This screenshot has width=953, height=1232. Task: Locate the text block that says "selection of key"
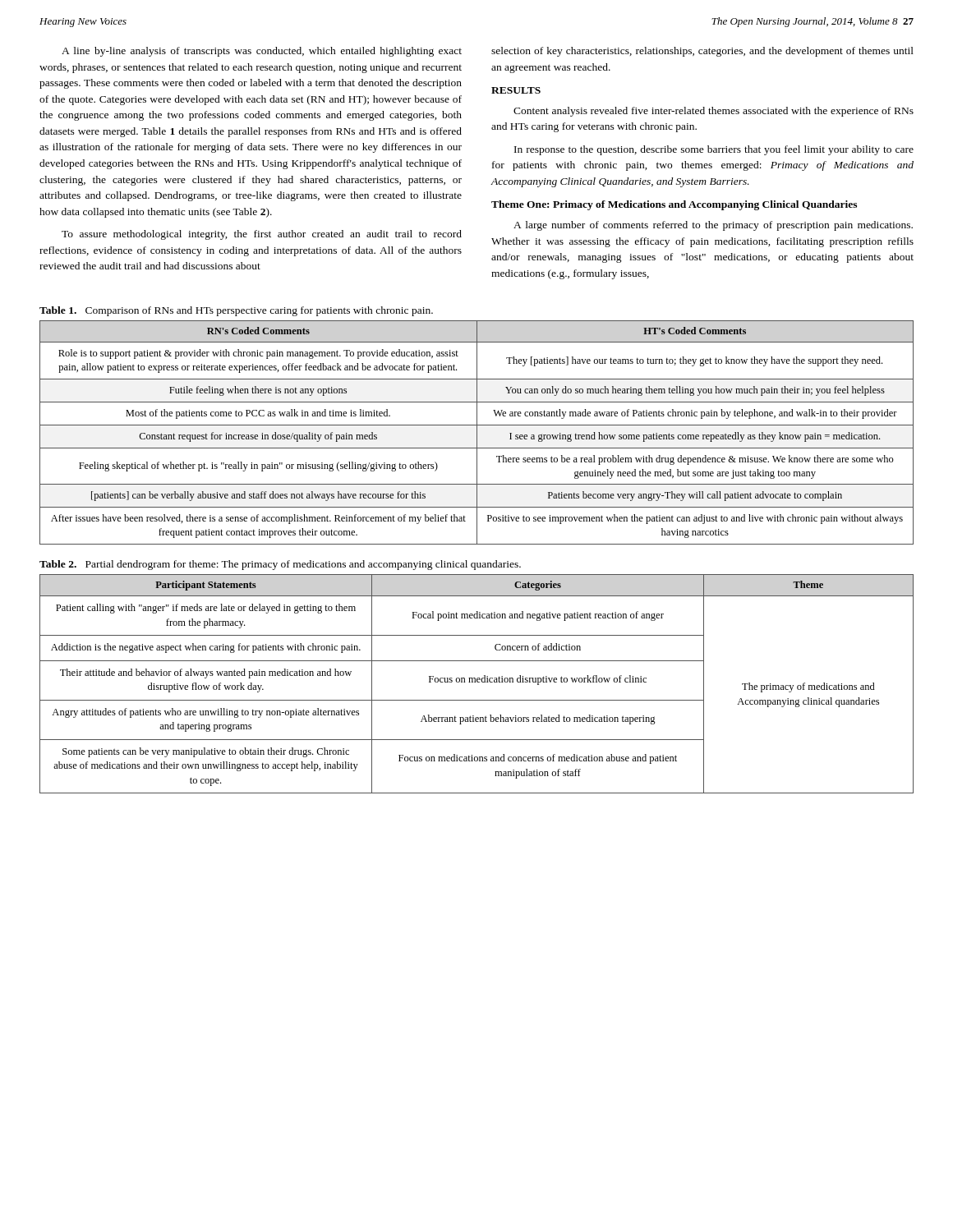click(702, 59)
